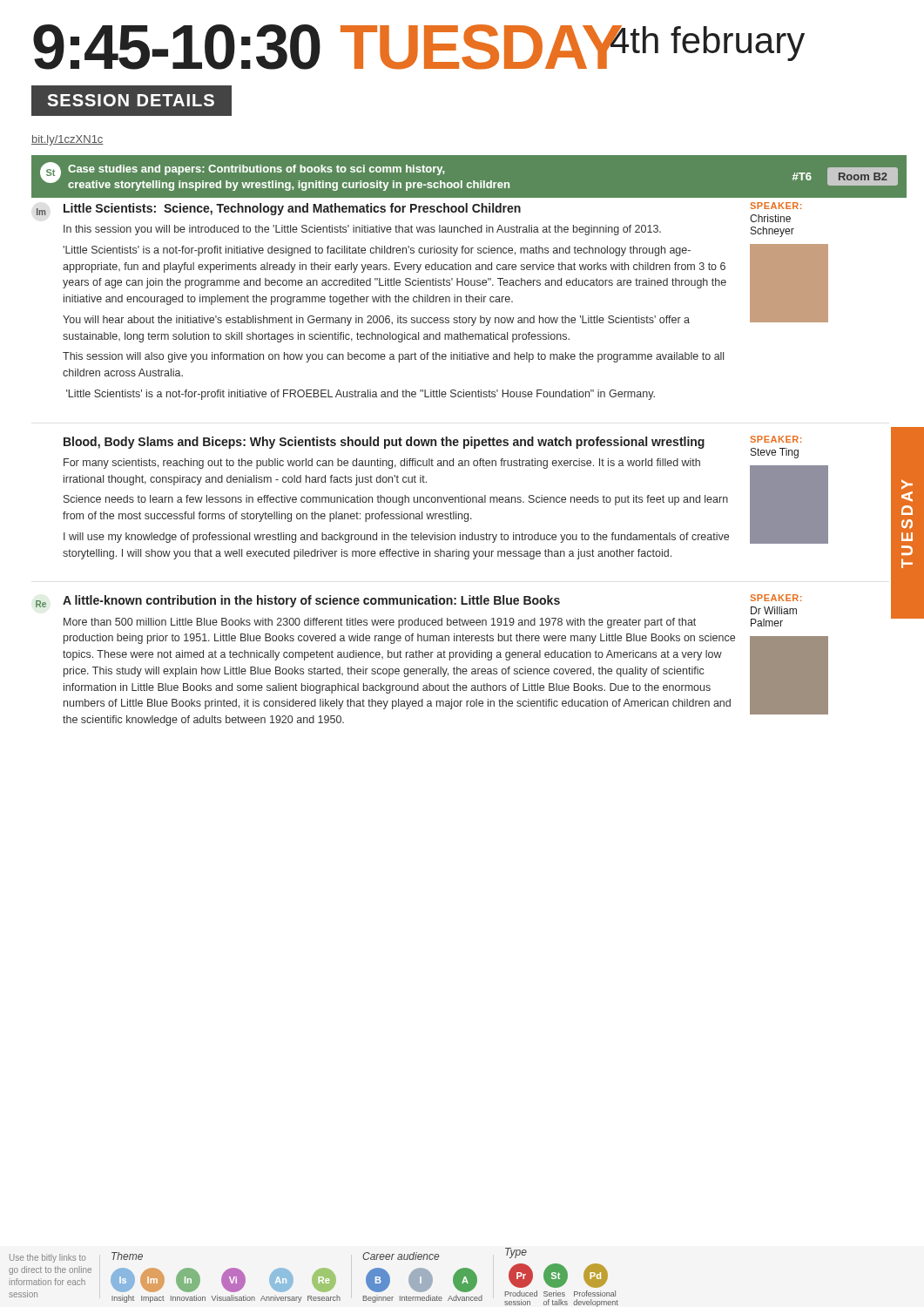Find the block starting "A little-known contribution"
924x1307 pixels.
click(311, 601)
